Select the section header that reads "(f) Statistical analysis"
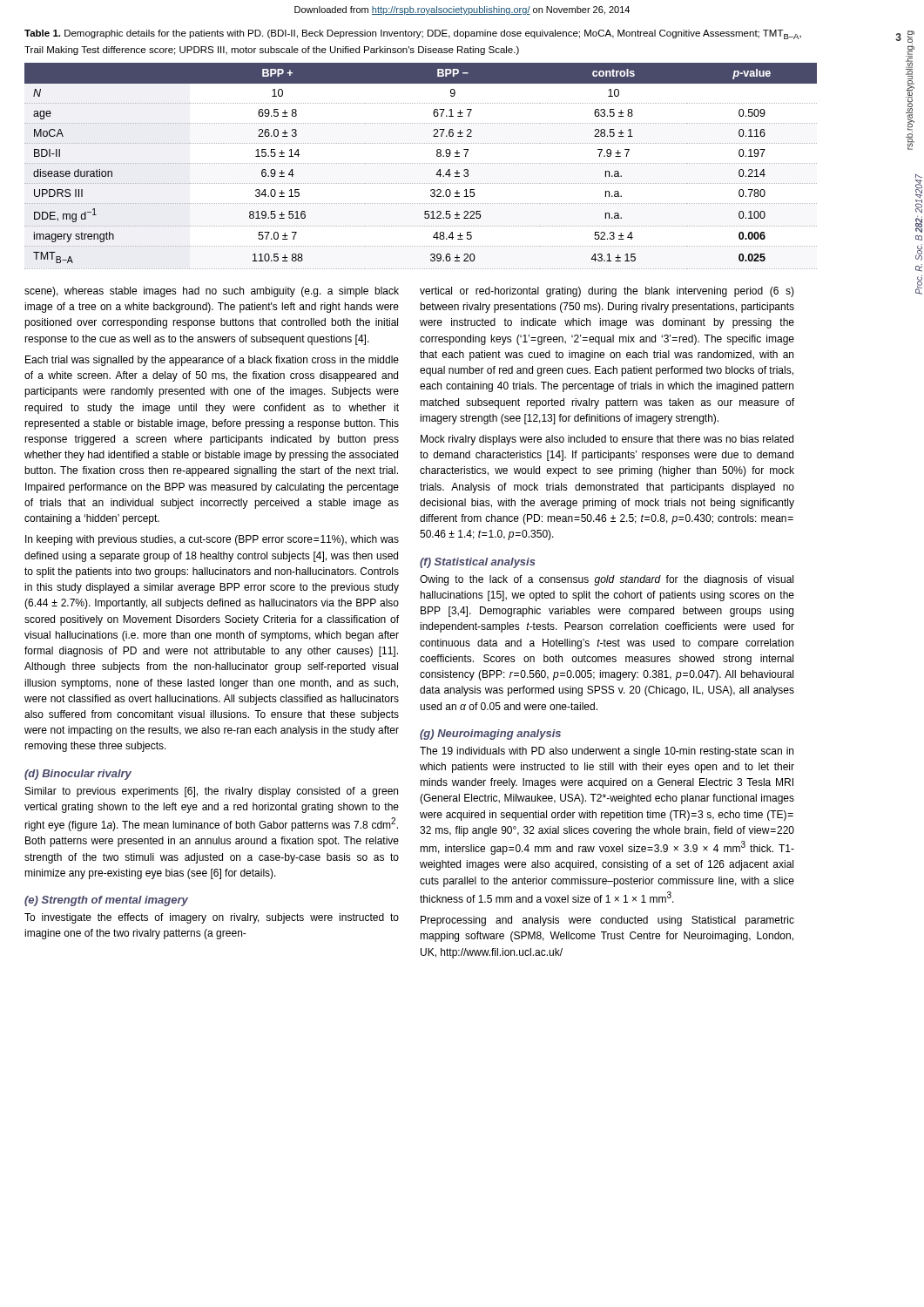The height and width of the screenshot is (1307, 924). 478,561
